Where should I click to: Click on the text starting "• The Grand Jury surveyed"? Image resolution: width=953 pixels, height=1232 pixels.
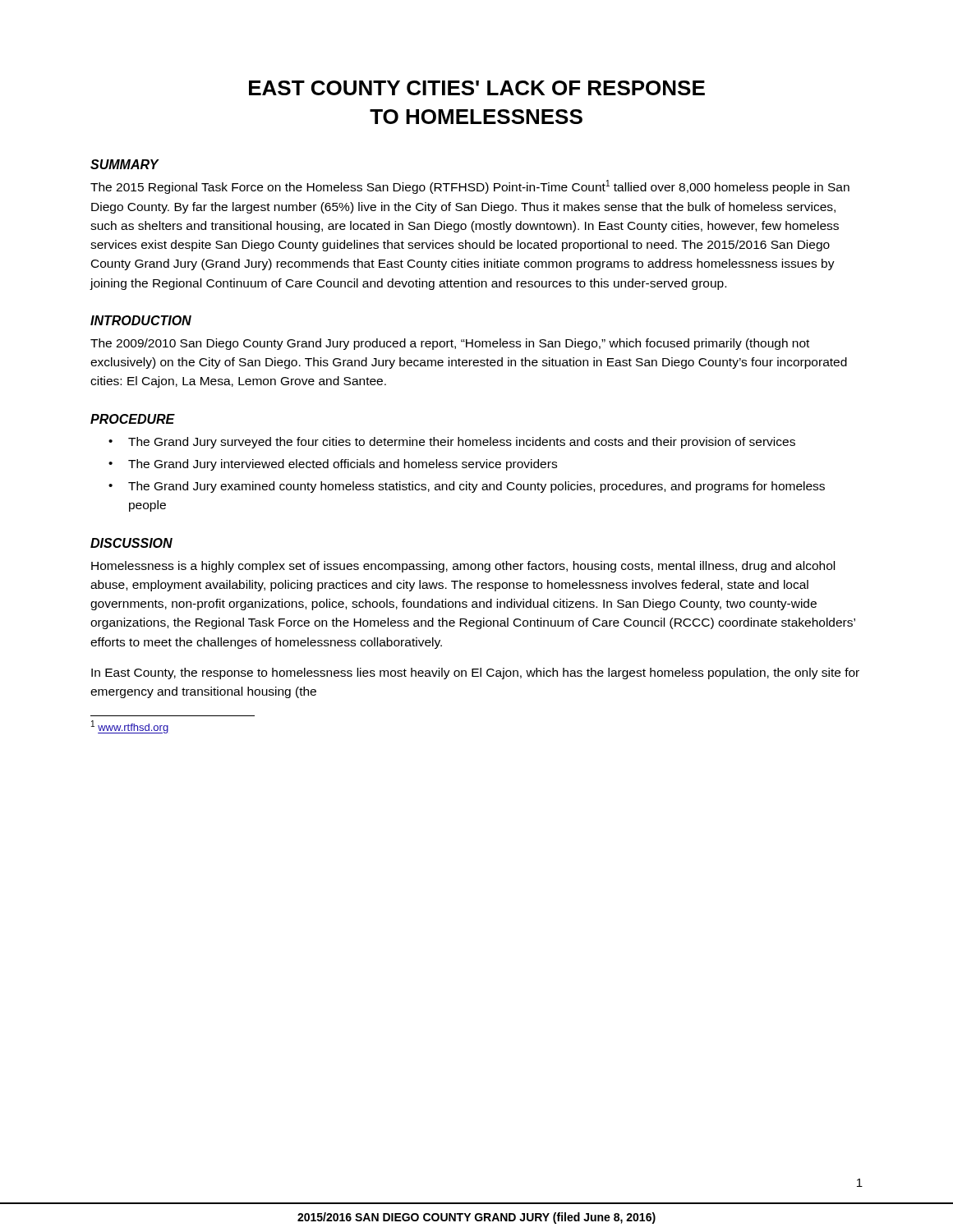click(452, 441)
